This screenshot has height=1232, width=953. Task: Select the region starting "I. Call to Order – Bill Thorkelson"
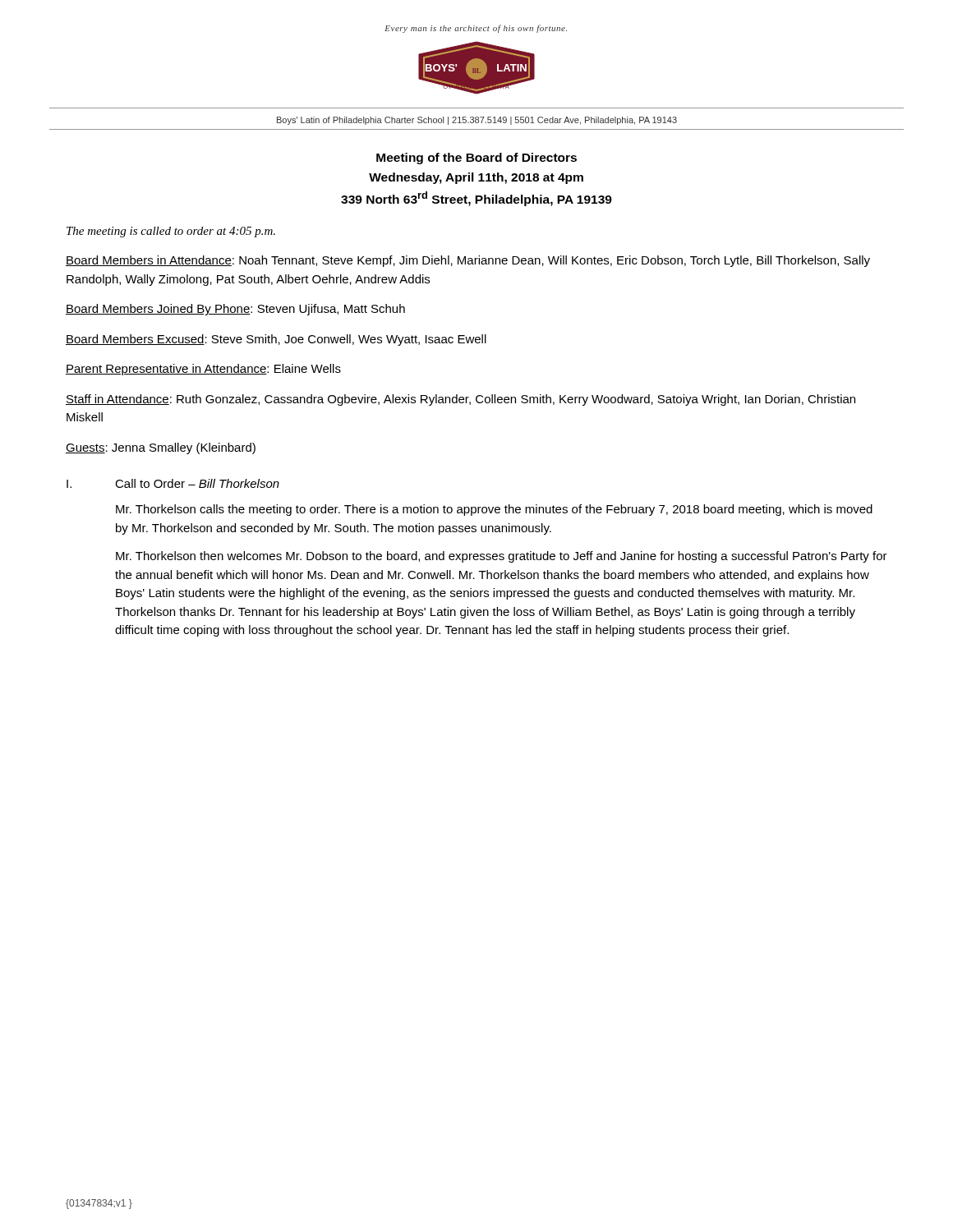[476, 563]
